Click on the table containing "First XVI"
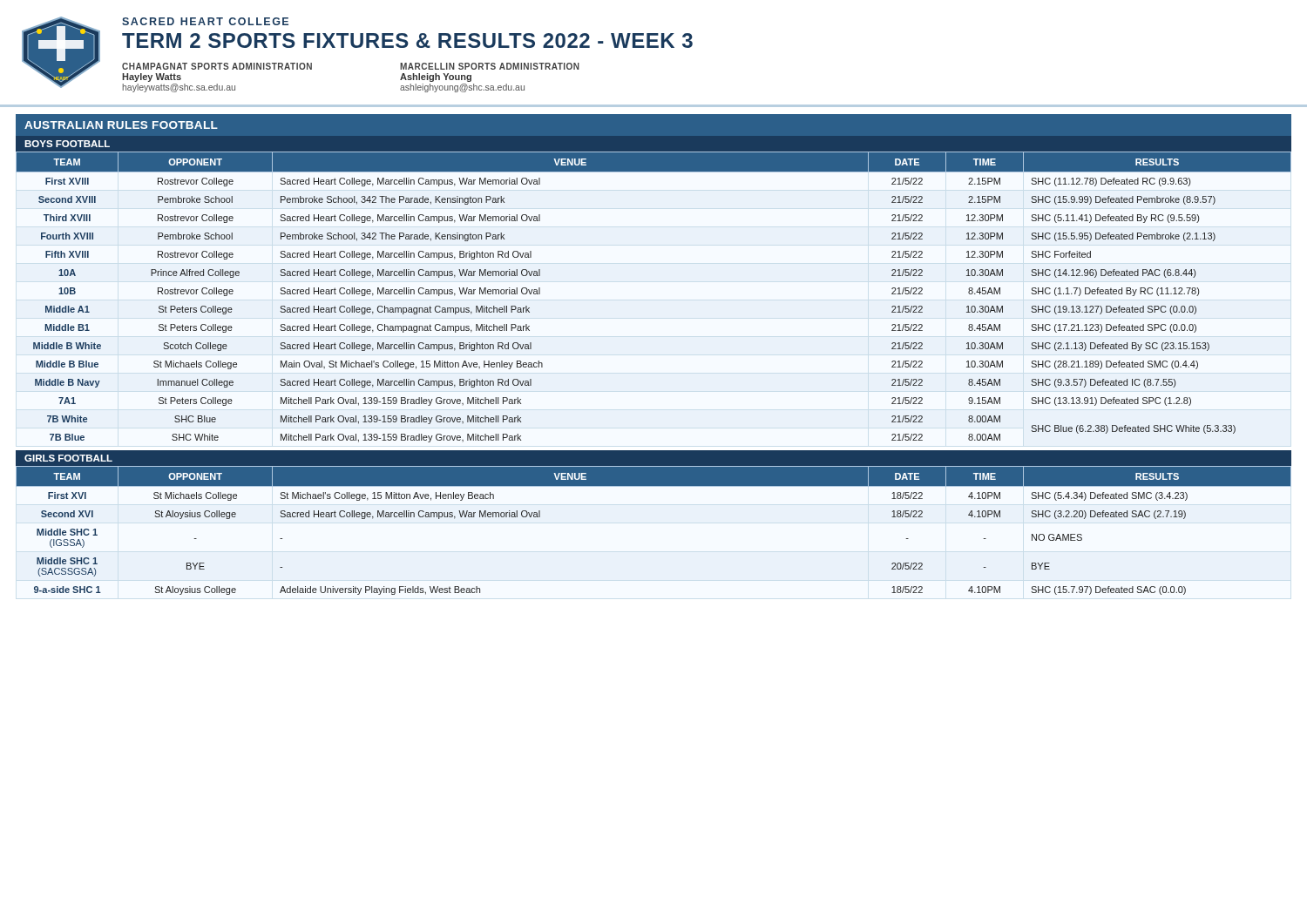This screenshot has width=1307, height=924. 654,533
